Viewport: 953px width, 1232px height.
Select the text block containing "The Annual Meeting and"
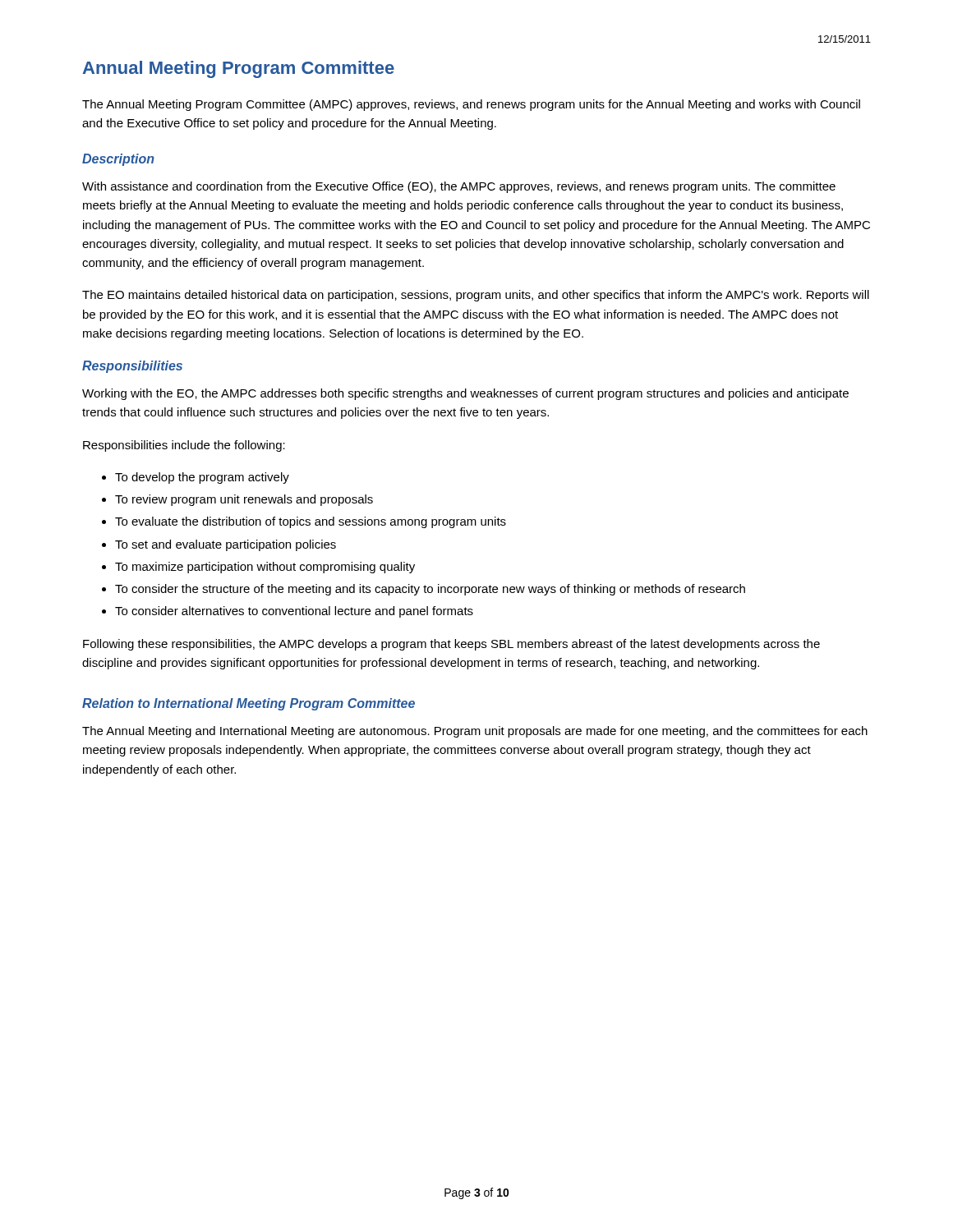point(475,750)
